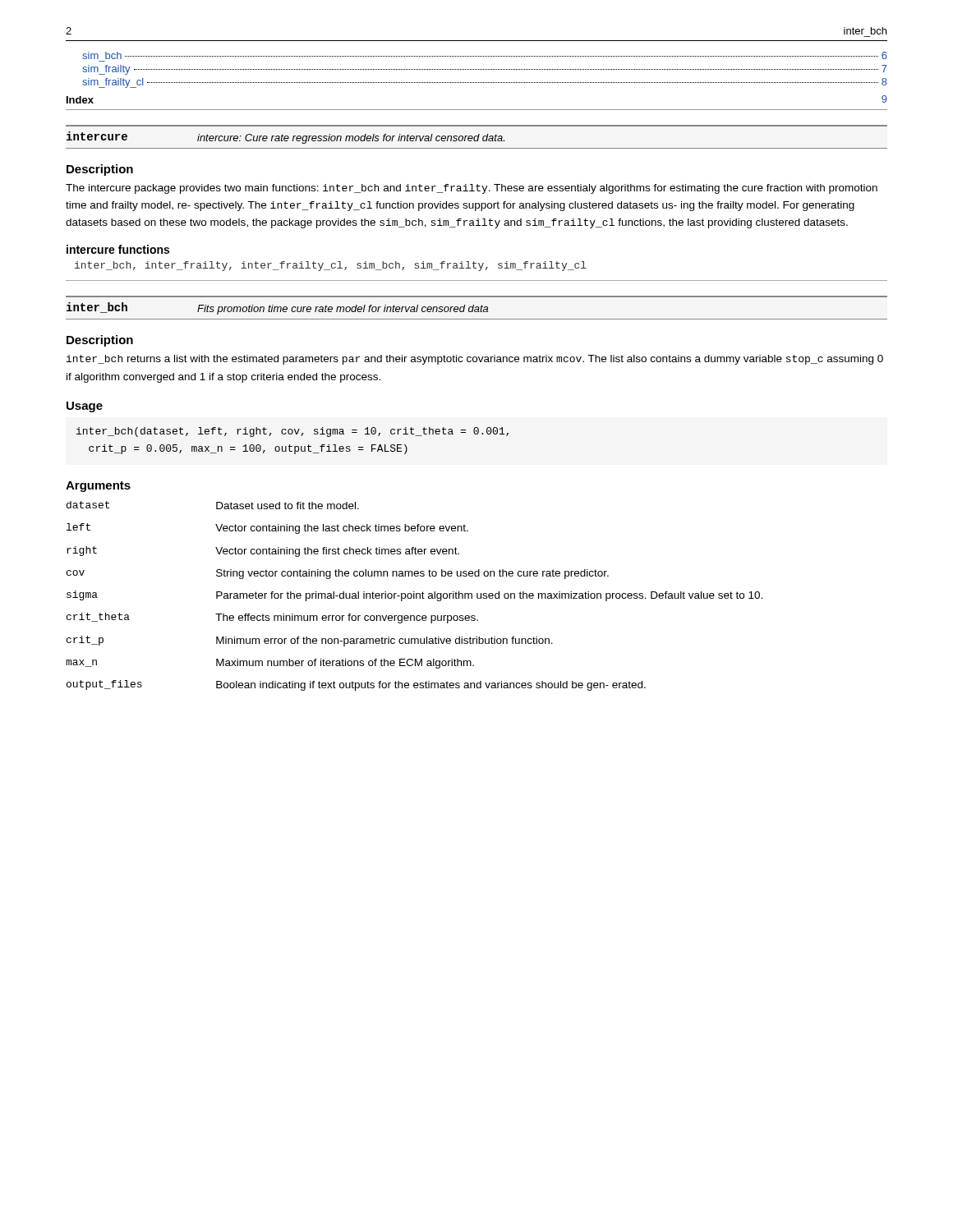The image size is (953, 1232).
Task: Select the section header that says "intercure functions"
Action: point(118,250)
